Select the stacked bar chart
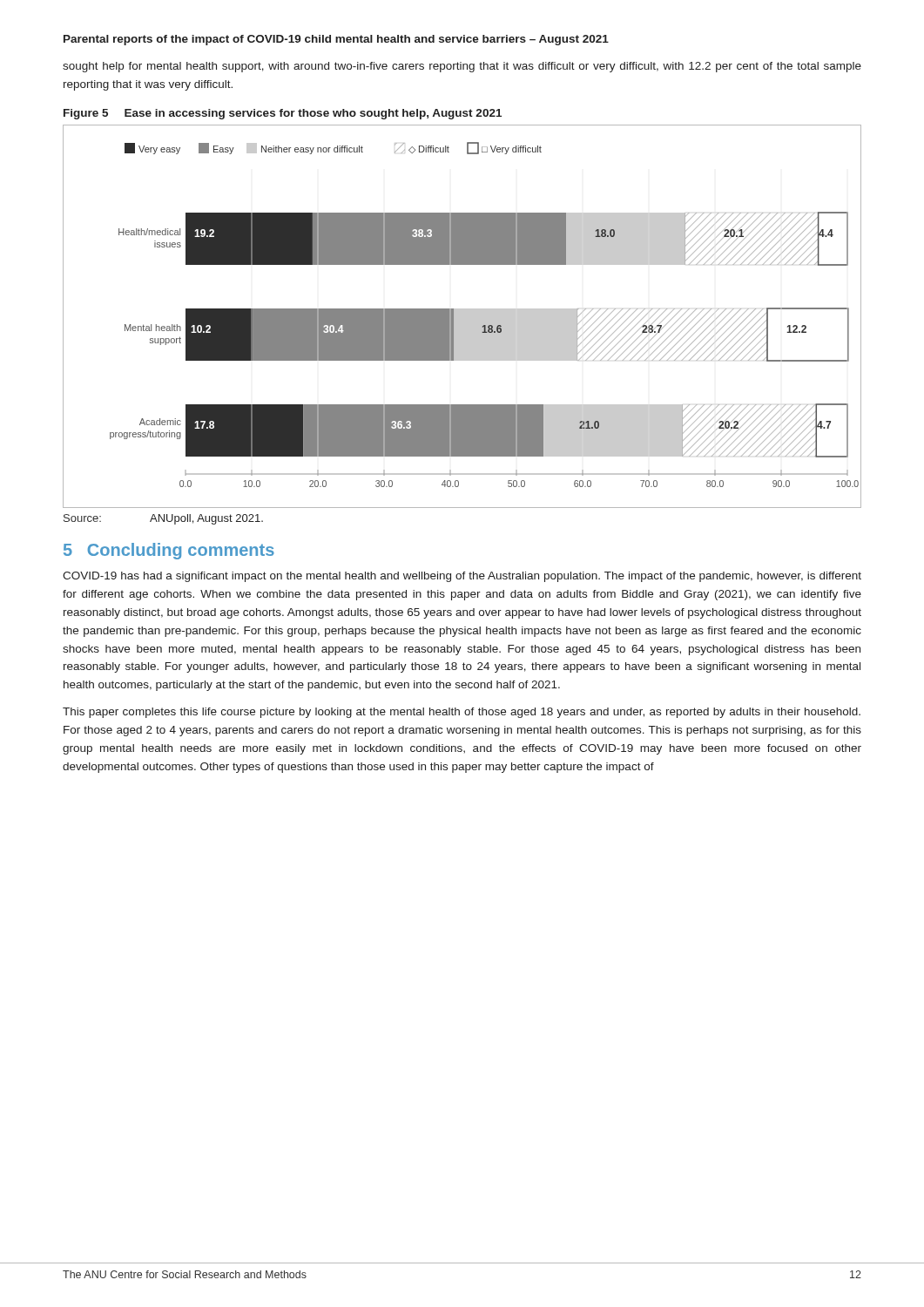This screenshot has width=924, height=1307. 462,316
